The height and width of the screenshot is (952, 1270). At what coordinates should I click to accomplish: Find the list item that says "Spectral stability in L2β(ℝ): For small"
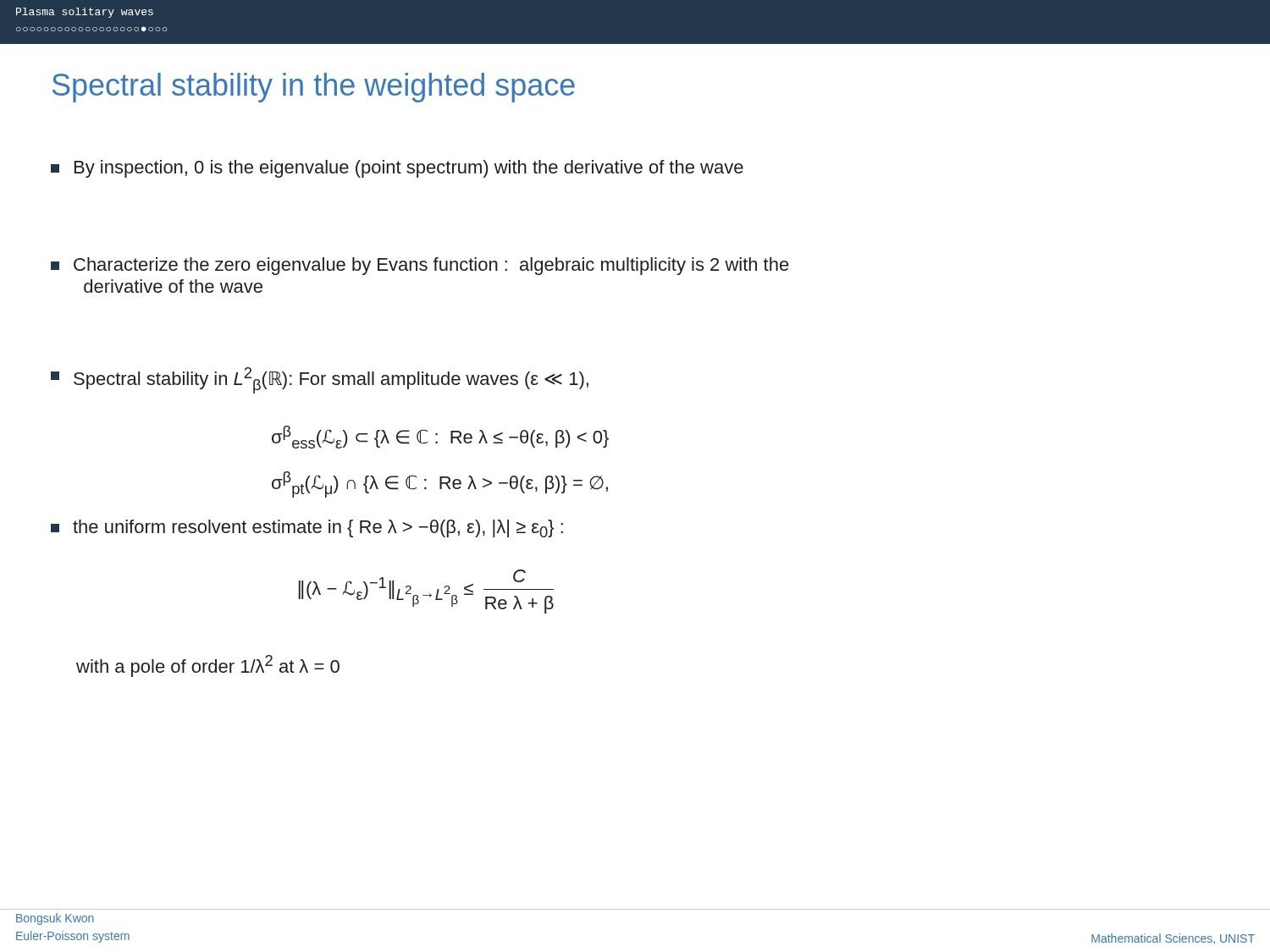320,379
